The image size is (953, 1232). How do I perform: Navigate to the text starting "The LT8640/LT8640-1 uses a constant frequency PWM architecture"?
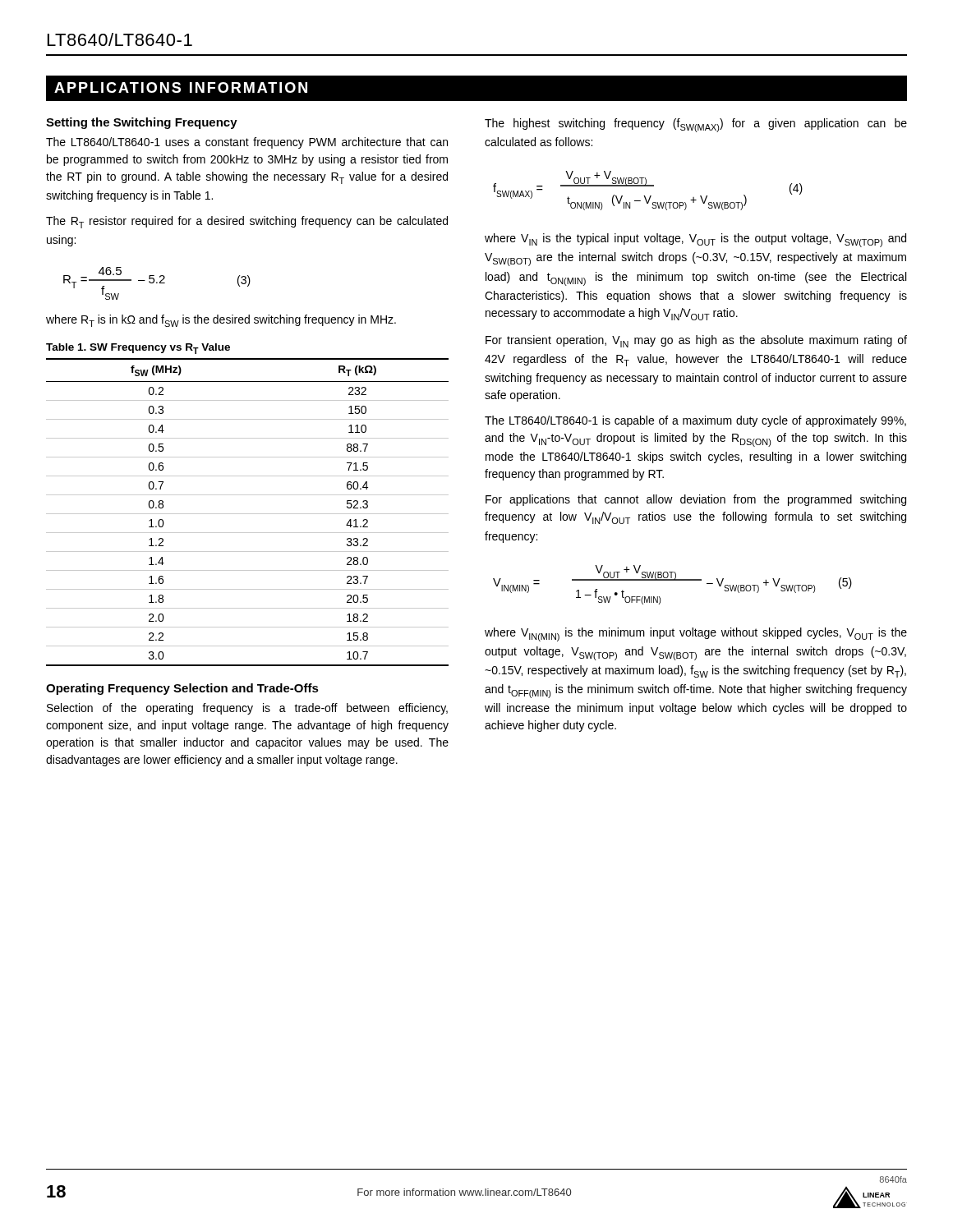pos(247,169)
